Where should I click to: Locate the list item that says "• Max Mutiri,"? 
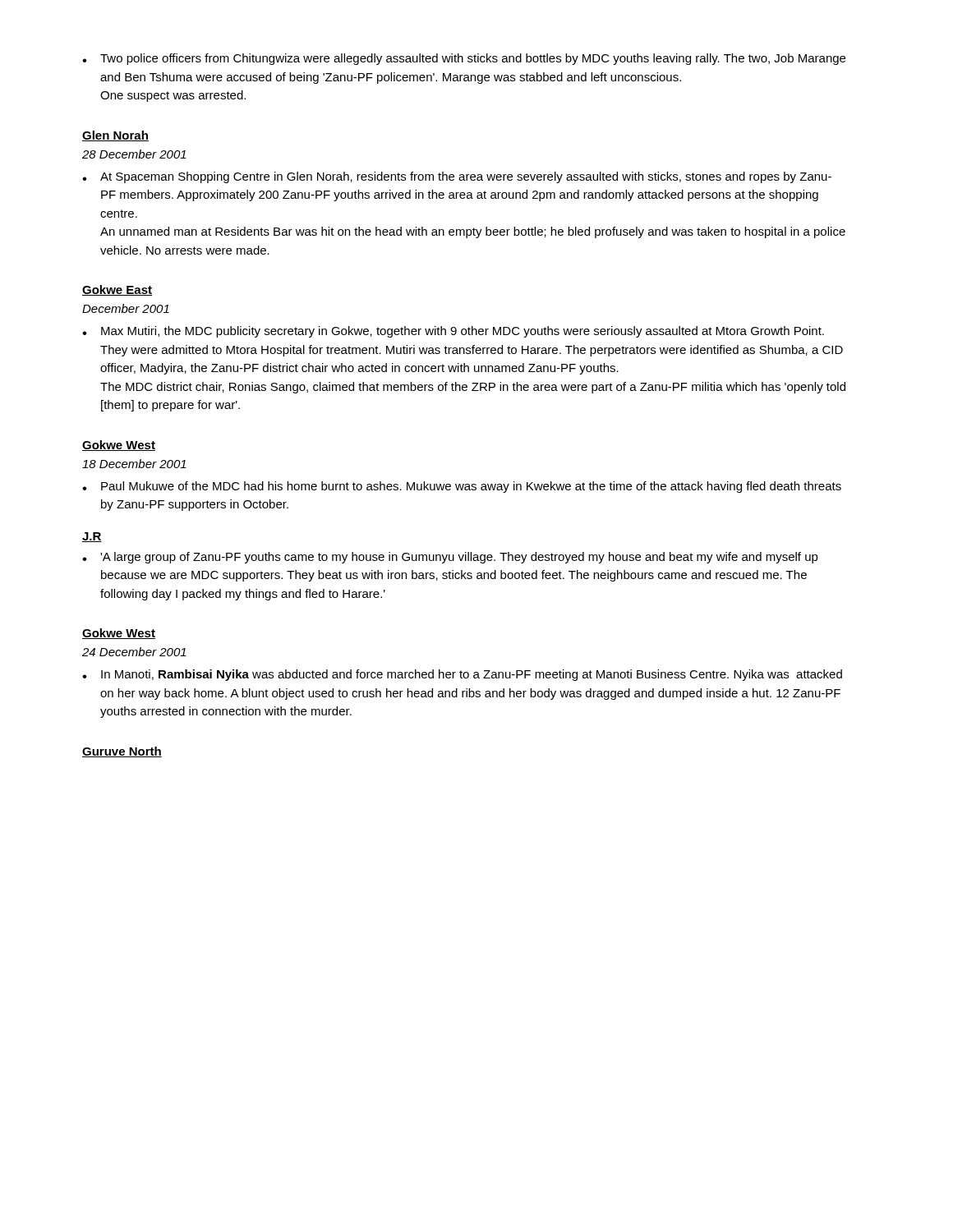(x=464, y=368)
